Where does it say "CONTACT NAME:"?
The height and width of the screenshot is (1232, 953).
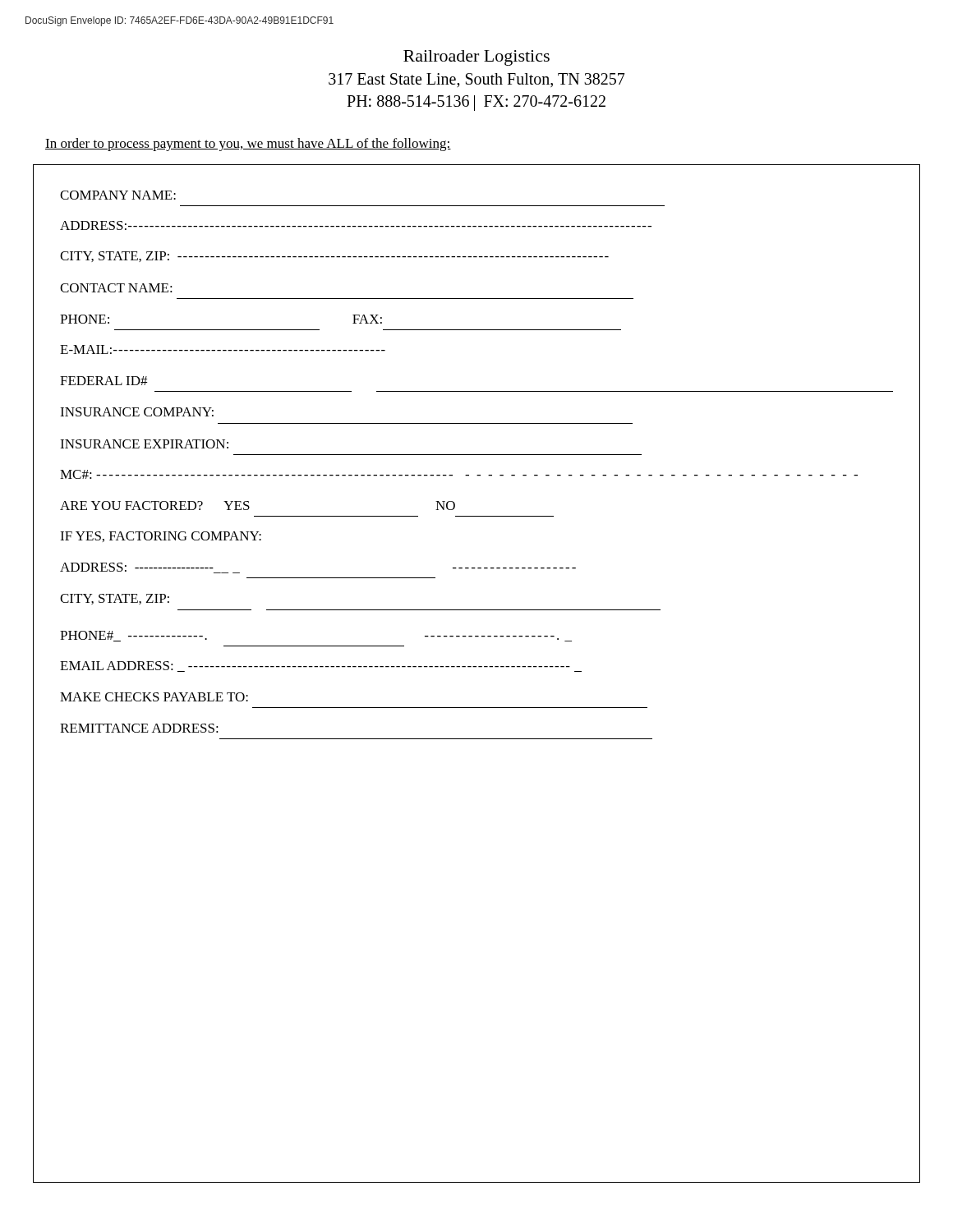pos(347,287)
